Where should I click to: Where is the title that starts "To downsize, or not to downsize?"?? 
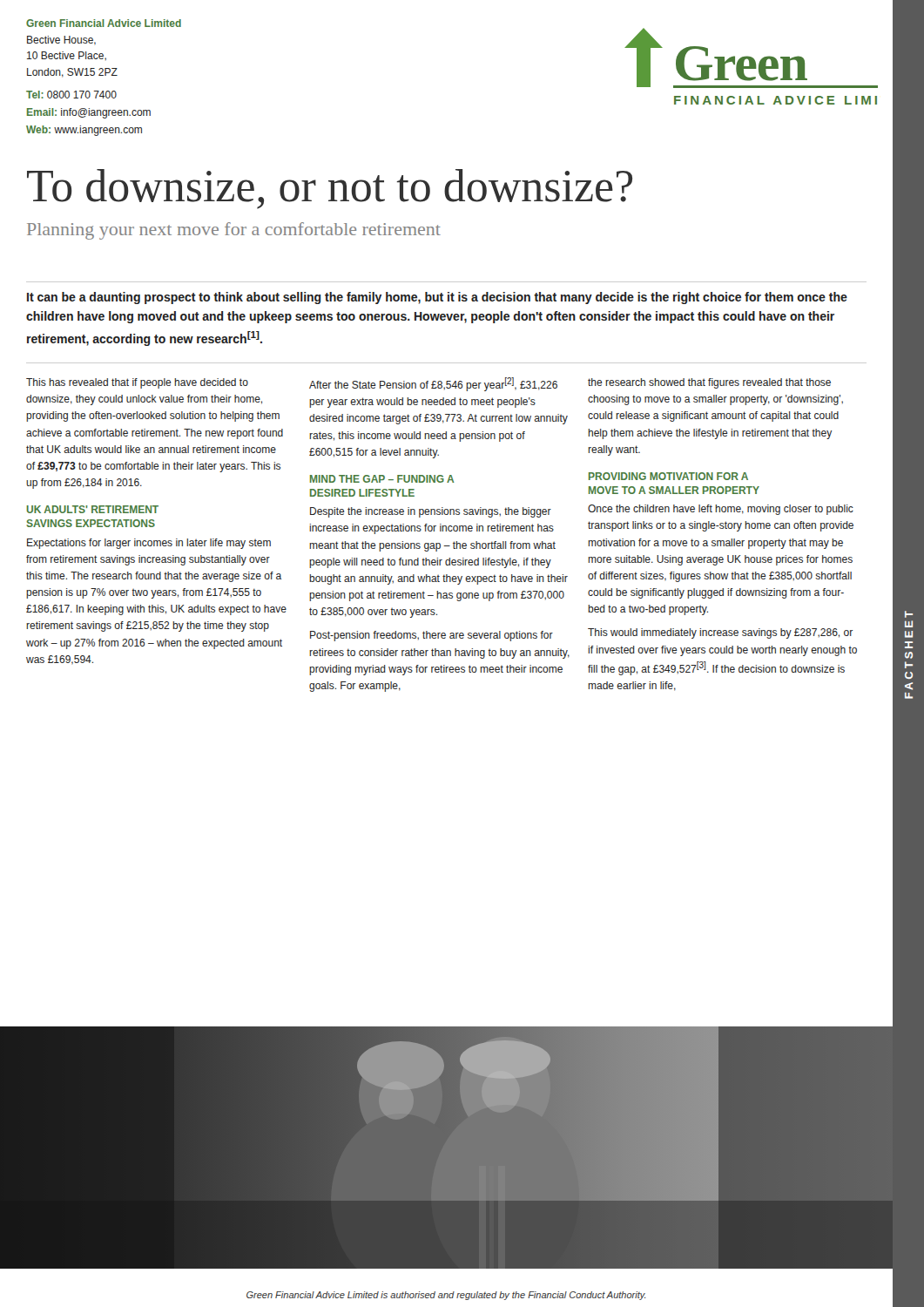[x=453, y=201]
